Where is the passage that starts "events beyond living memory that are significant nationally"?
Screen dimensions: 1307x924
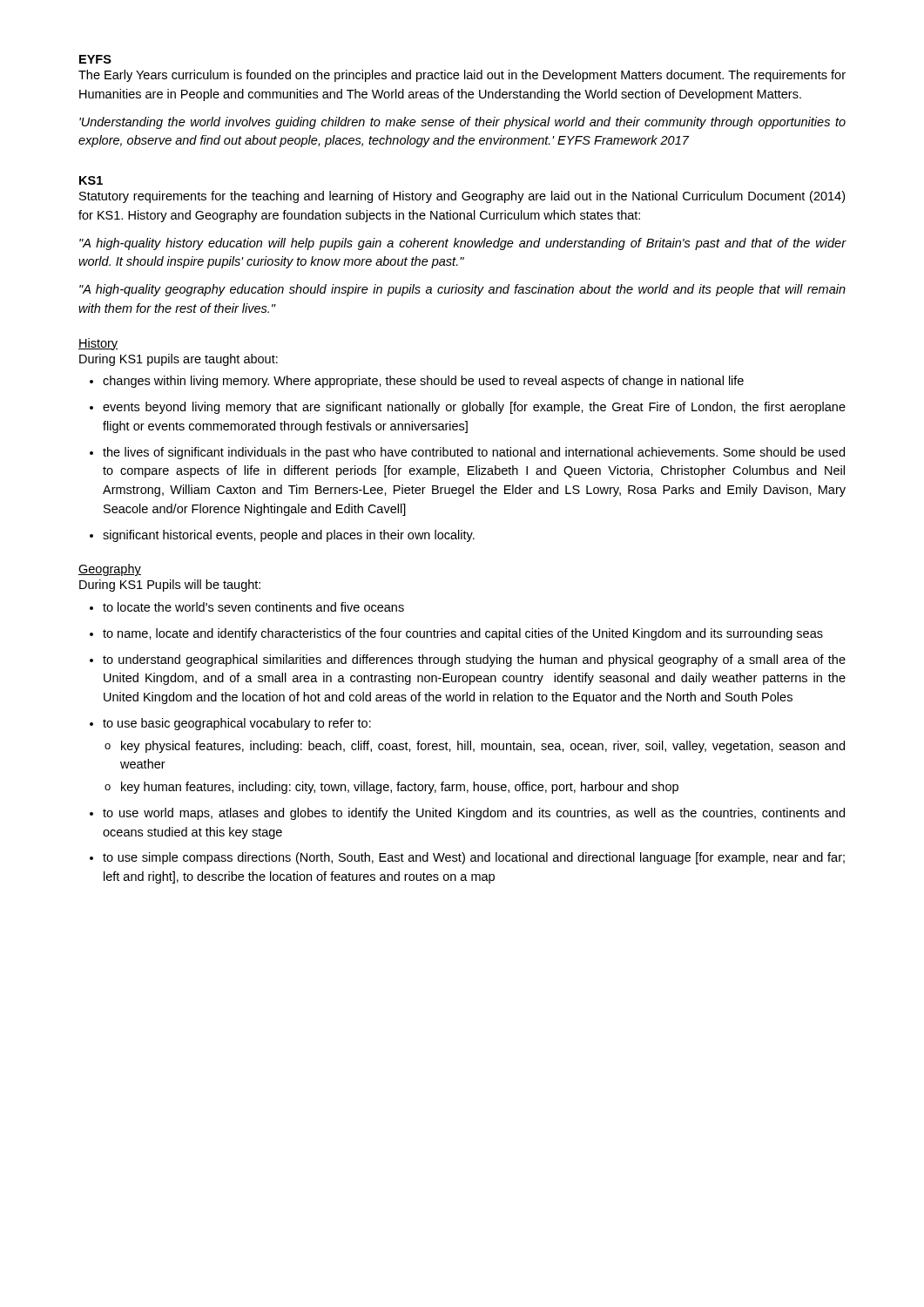pos(474,416)
